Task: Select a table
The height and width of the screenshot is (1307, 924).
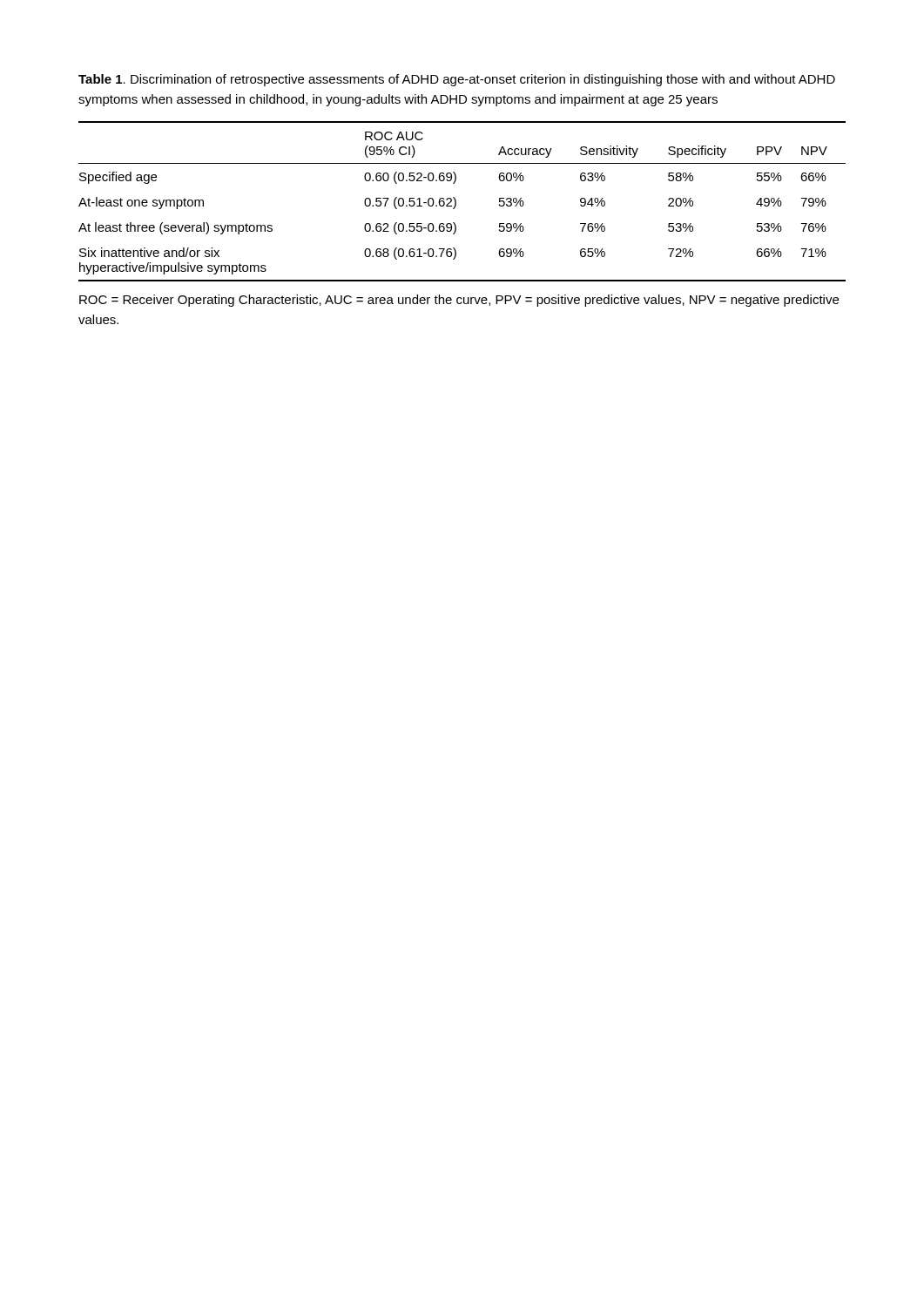Action: 462,201
